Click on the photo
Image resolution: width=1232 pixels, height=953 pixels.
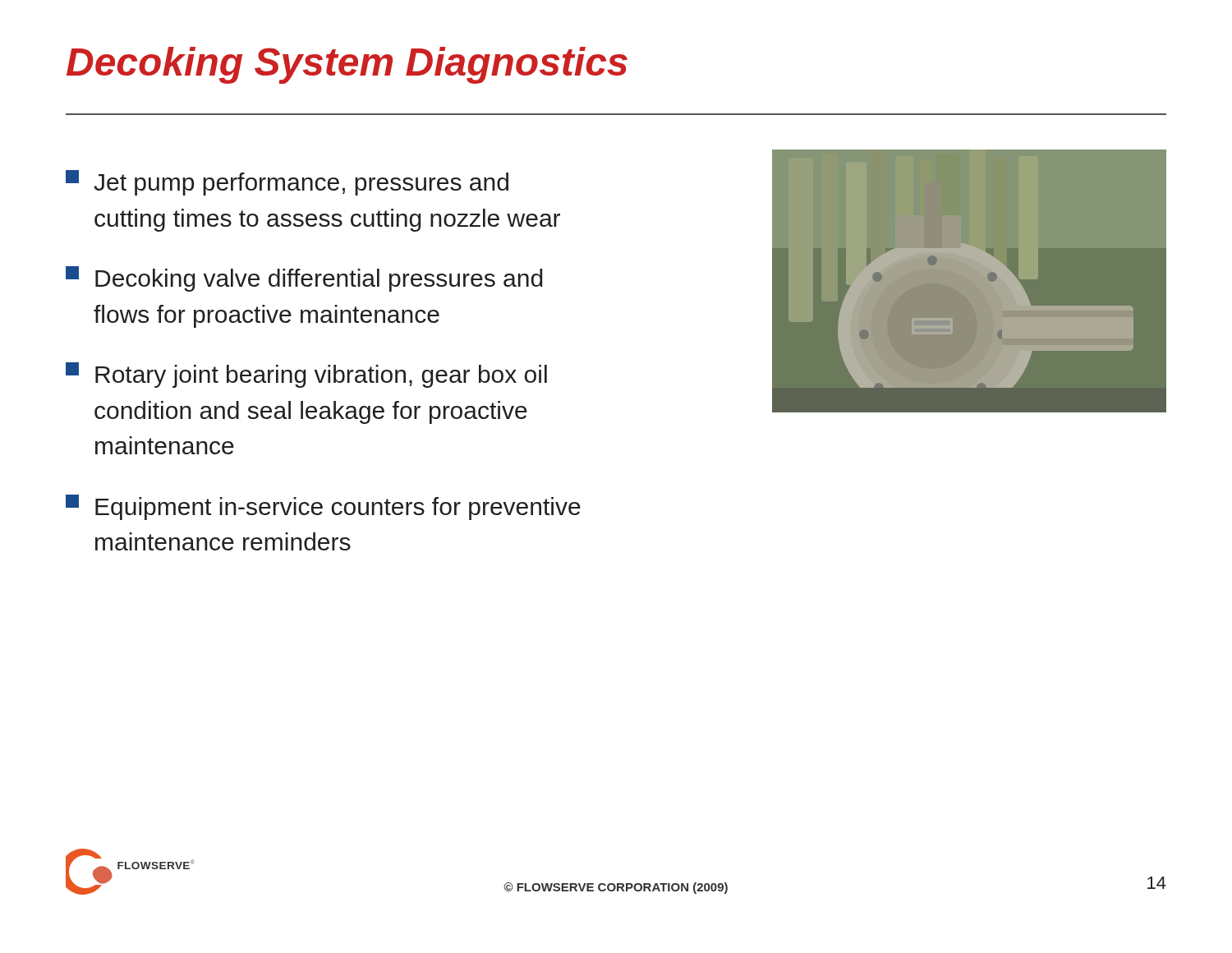[x=969, y=281]
